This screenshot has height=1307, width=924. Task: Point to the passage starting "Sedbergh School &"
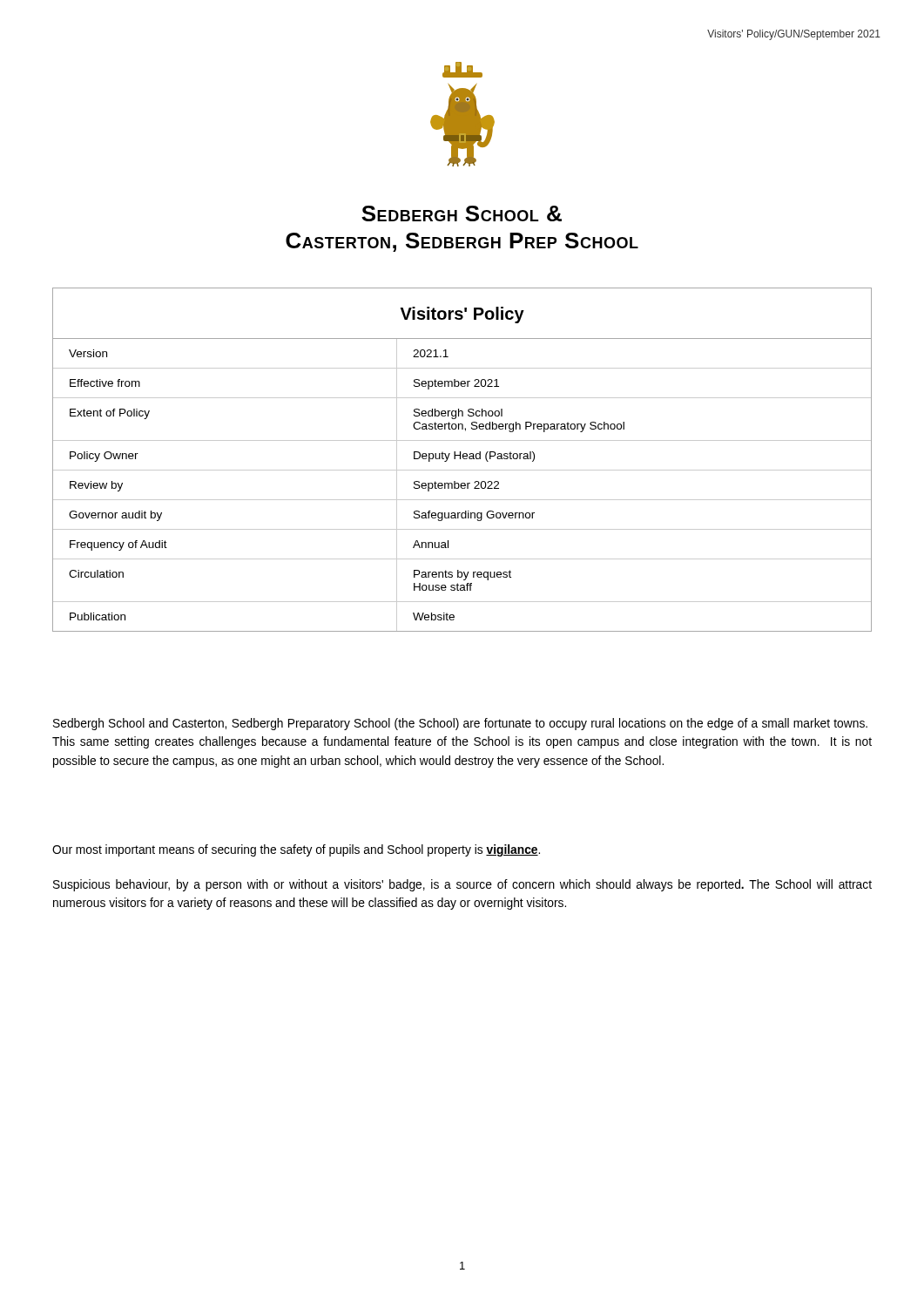462,227
